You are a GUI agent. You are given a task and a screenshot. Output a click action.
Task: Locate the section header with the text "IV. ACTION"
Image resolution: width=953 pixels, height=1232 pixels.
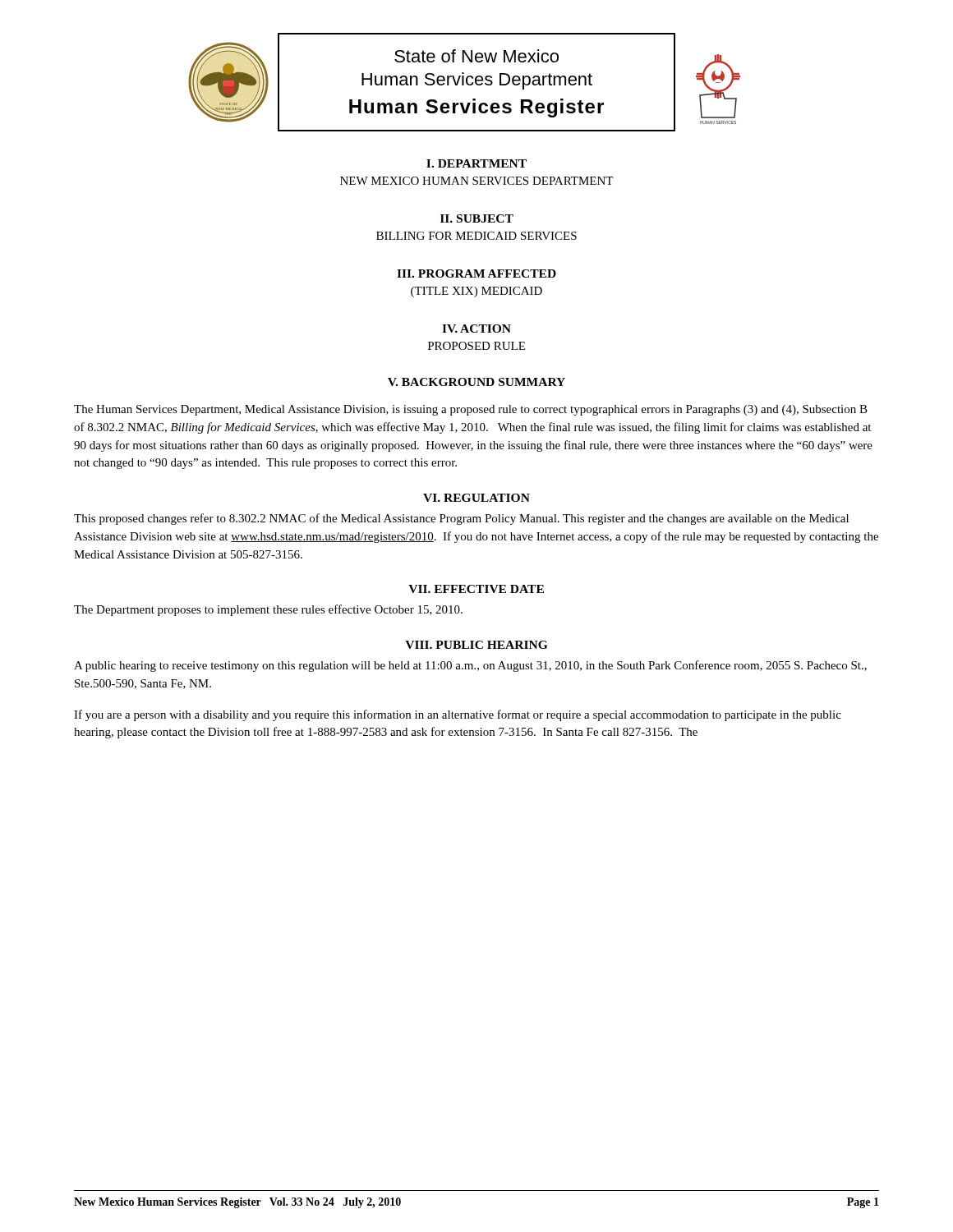(x=476, y=328)
